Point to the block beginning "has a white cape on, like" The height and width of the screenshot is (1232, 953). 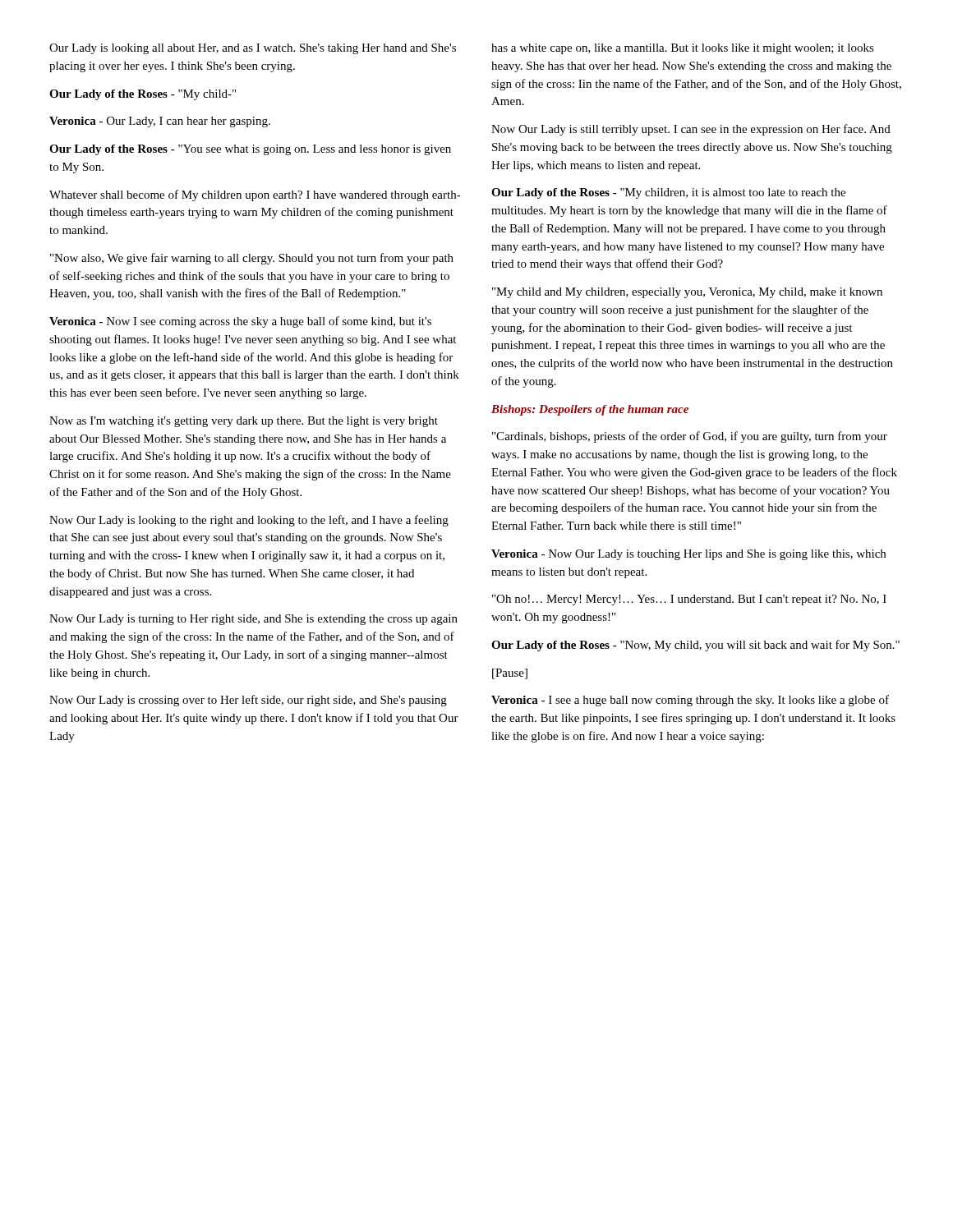click(x=698, y=75)
